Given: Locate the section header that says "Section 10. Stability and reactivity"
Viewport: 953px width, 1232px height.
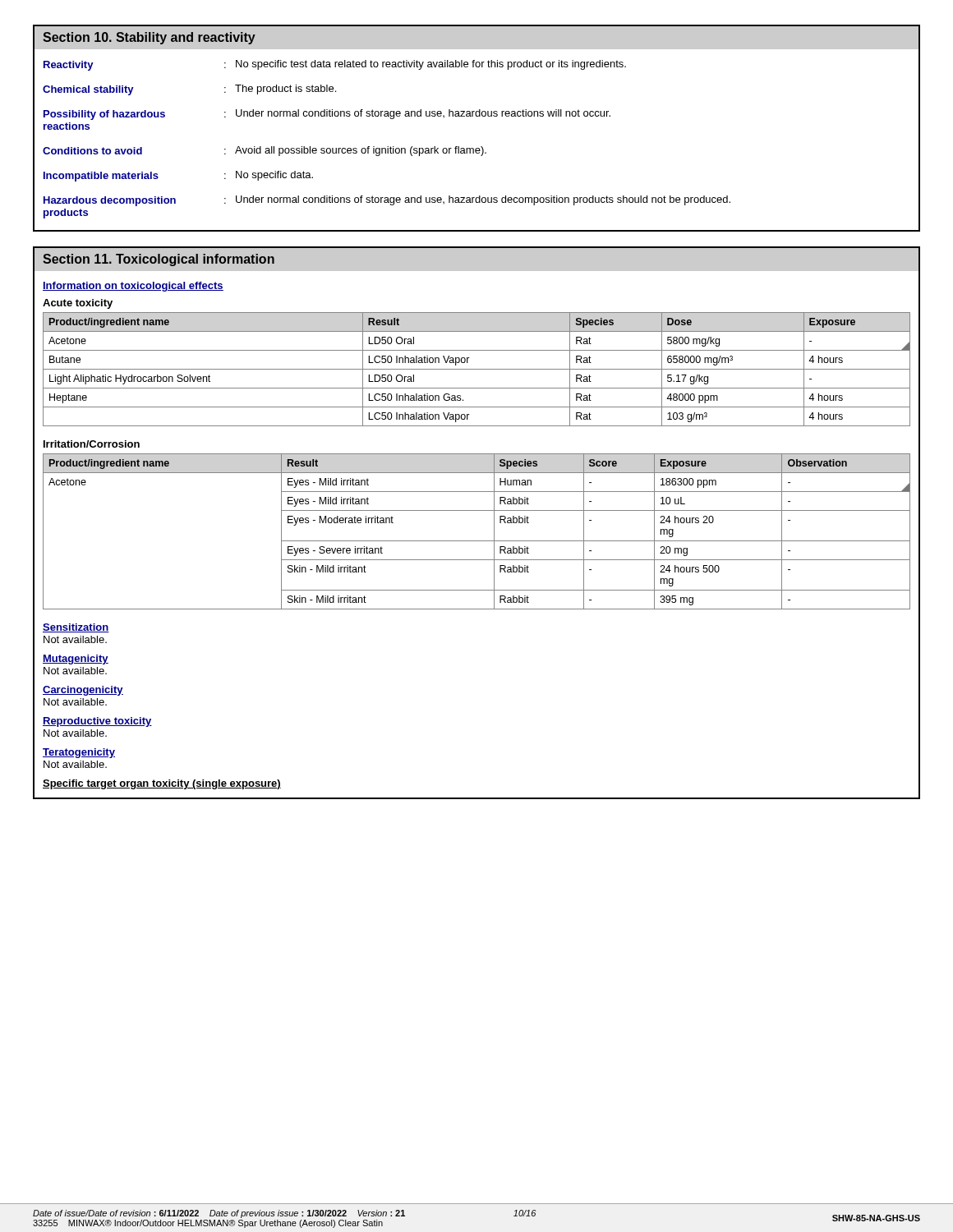Looking at the screenshot, I should [476, 128].
